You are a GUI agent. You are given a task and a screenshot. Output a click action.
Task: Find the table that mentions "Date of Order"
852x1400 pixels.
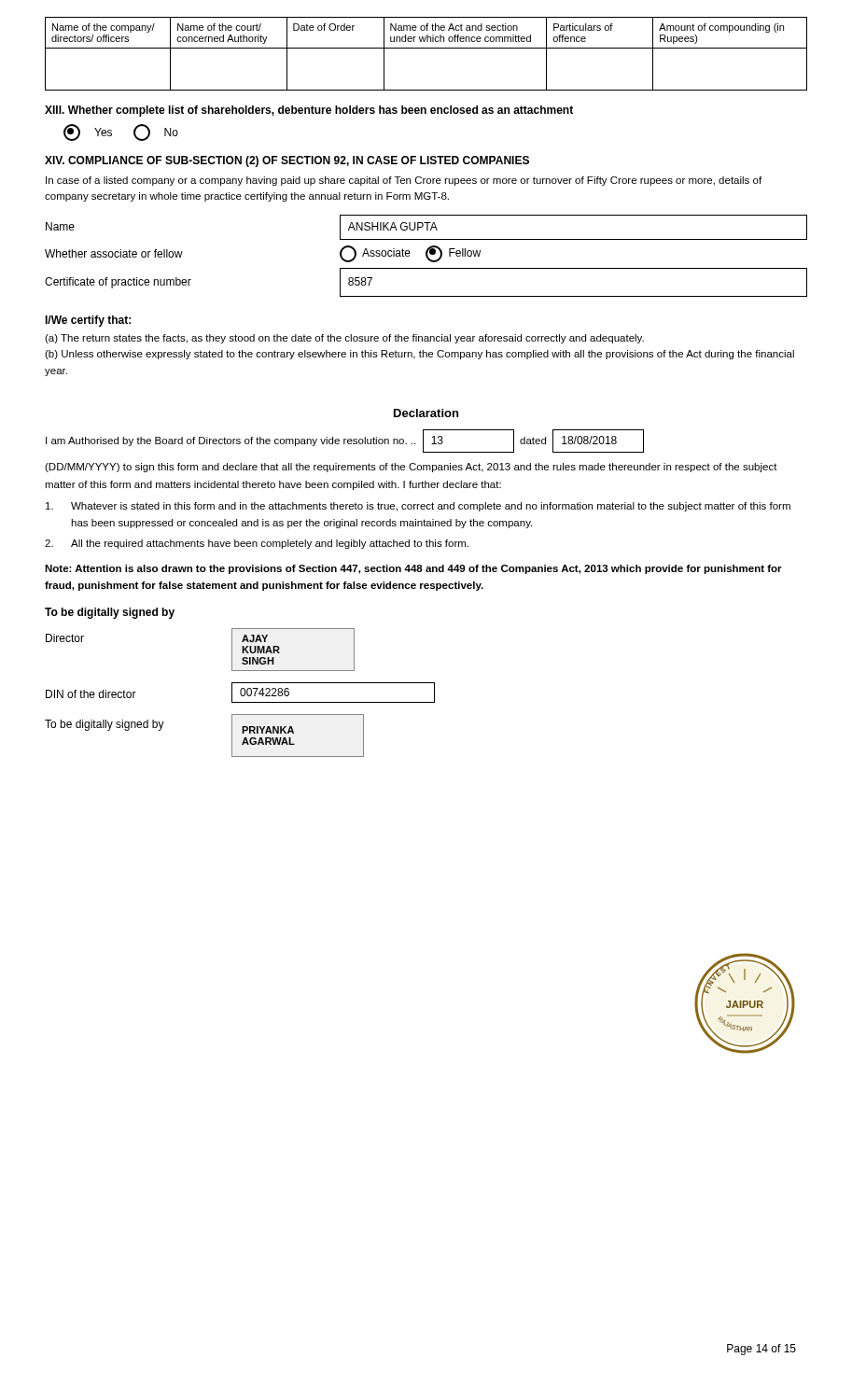pyautogui.click(x=426, y=54)
